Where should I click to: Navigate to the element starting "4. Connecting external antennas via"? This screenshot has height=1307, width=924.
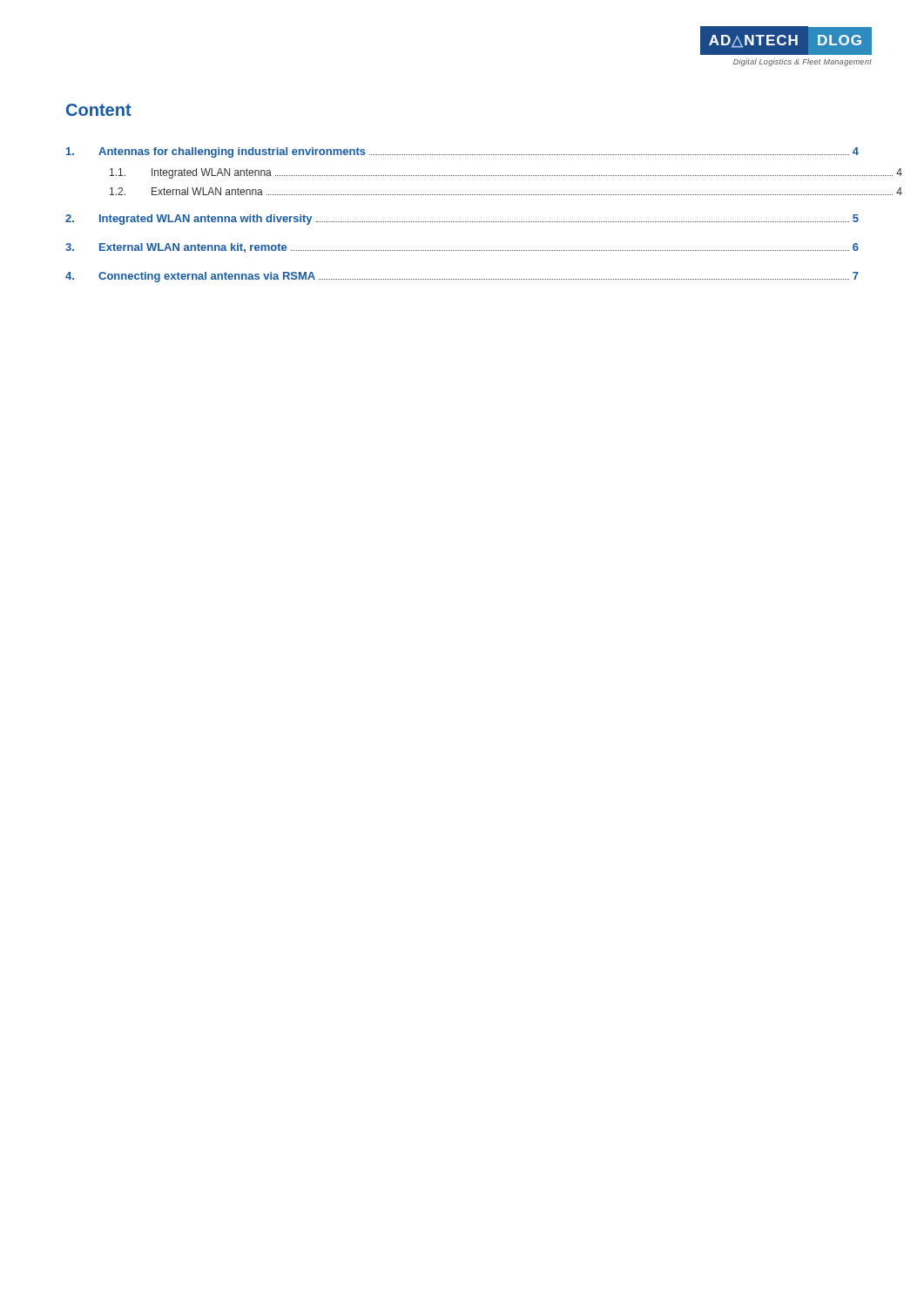[x=462, y=276]
